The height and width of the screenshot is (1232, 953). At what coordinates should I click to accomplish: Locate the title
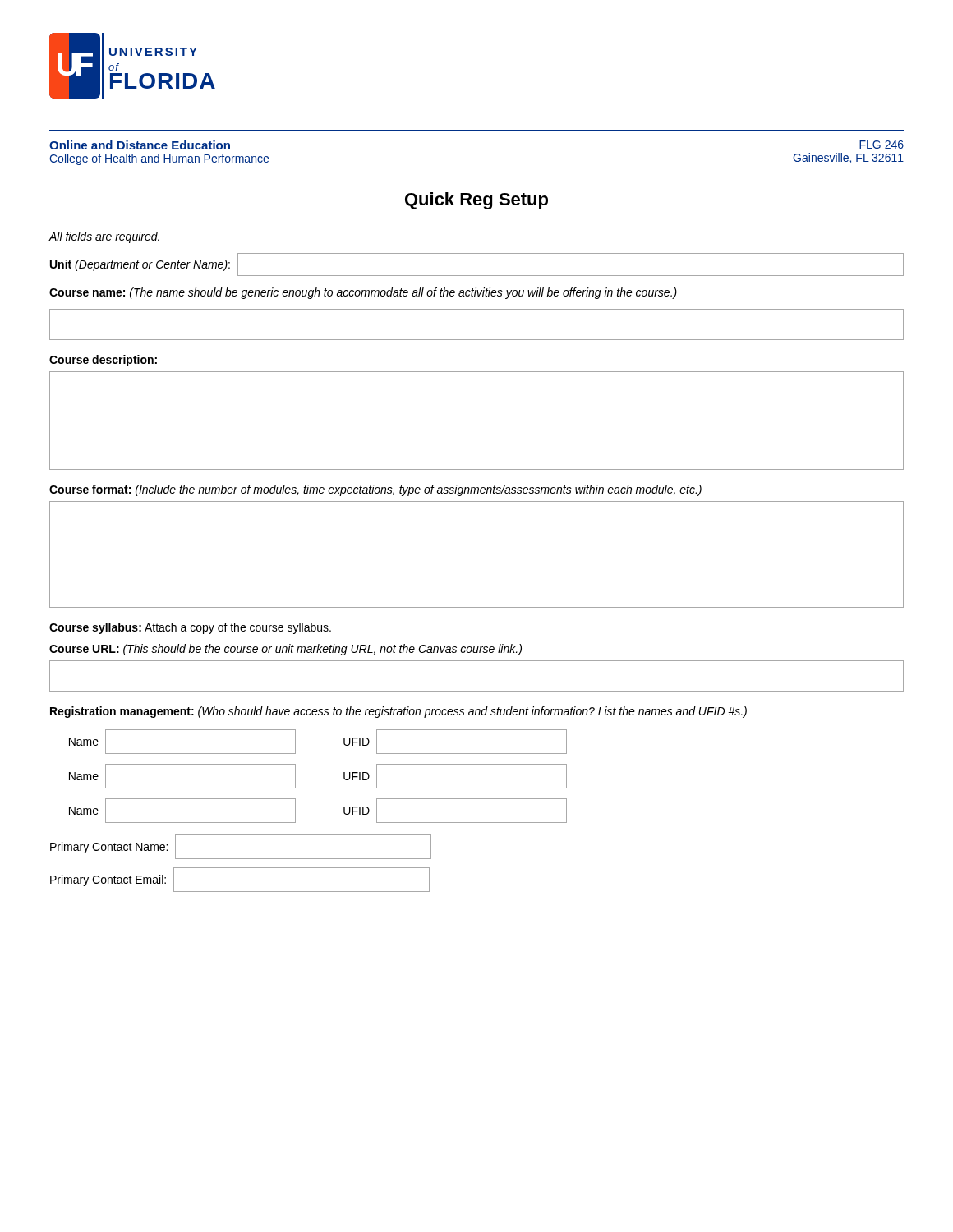coord(476,200)
